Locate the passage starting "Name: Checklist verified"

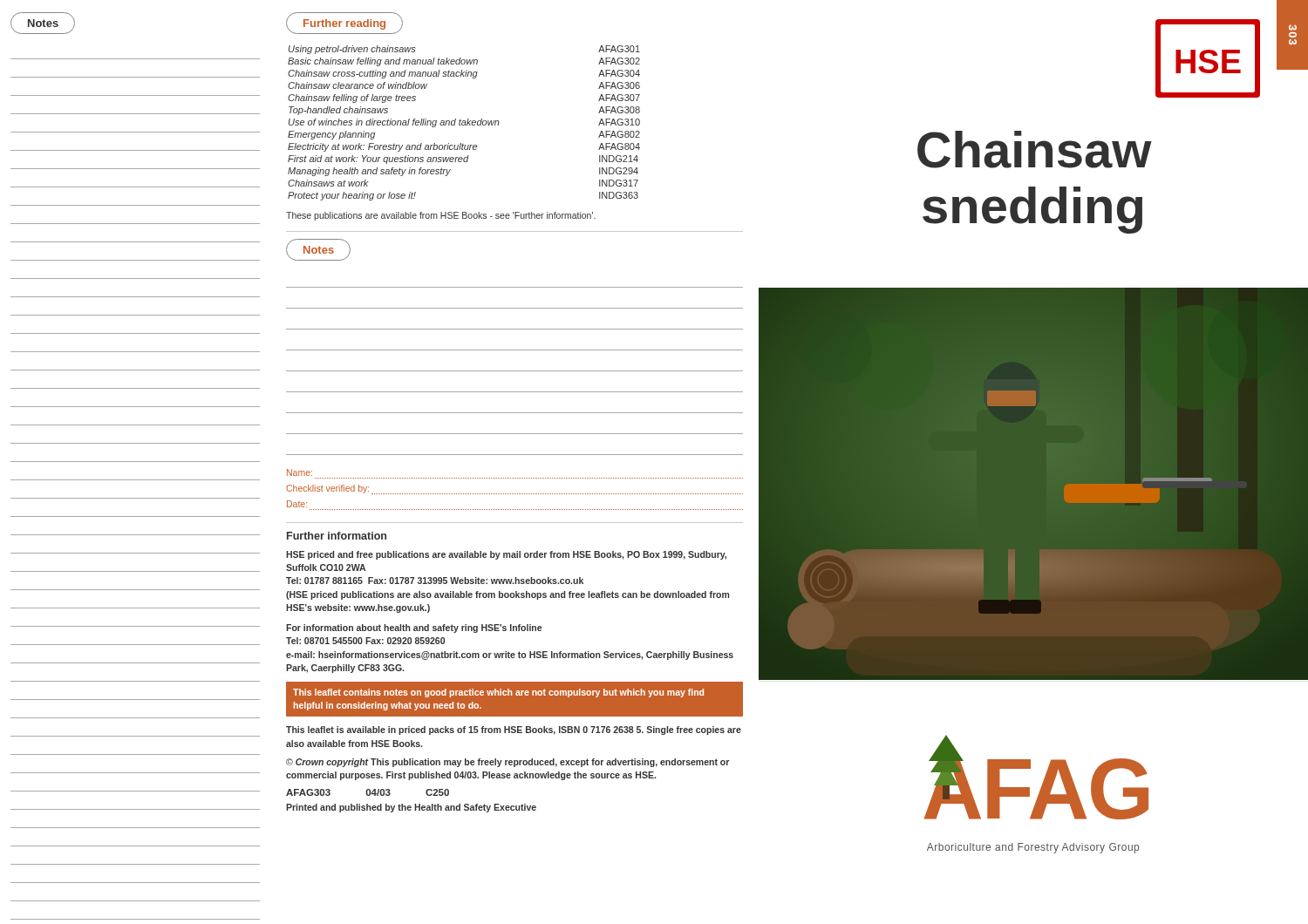pos(515,489)
